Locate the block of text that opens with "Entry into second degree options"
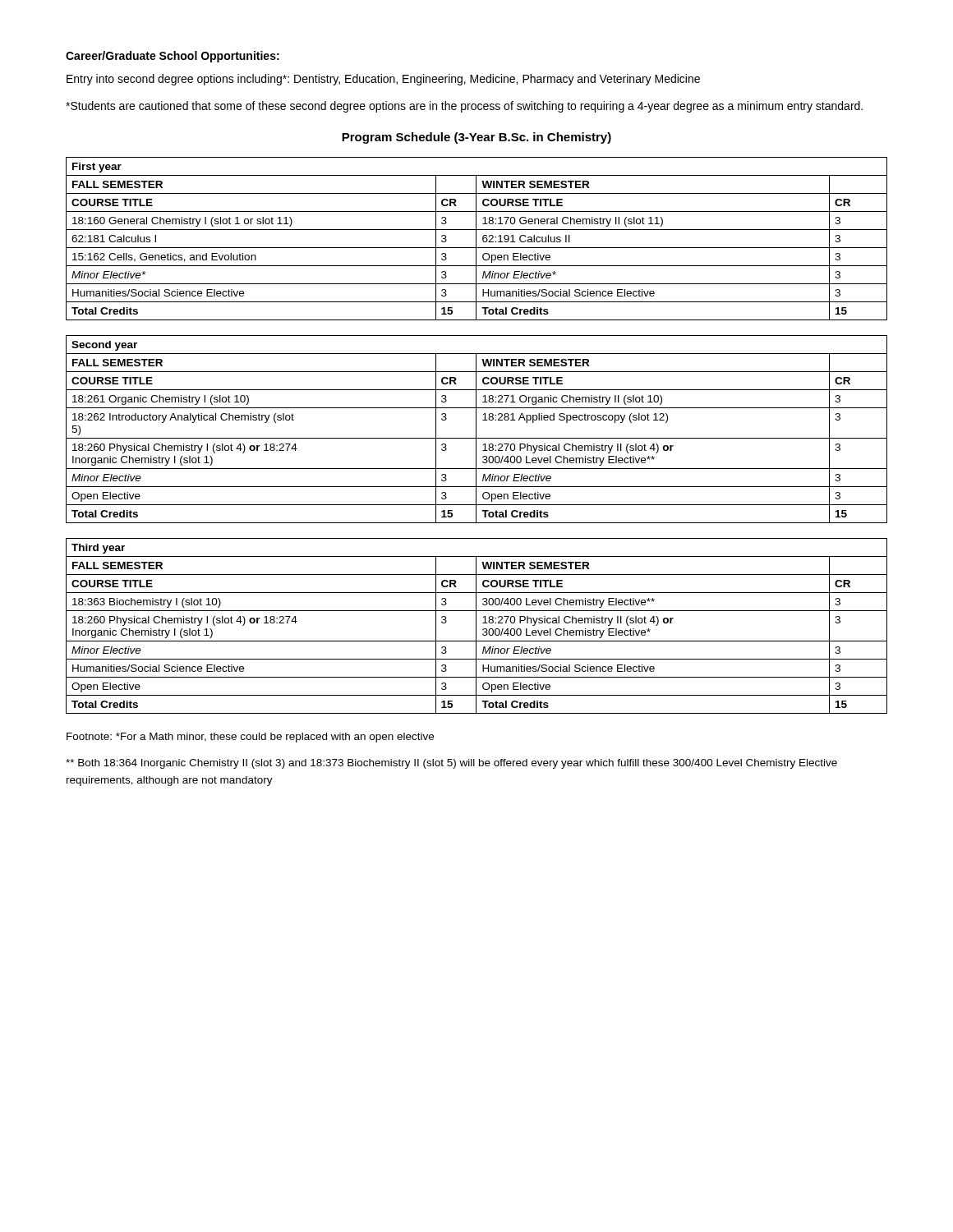 [x=383, y=79]
